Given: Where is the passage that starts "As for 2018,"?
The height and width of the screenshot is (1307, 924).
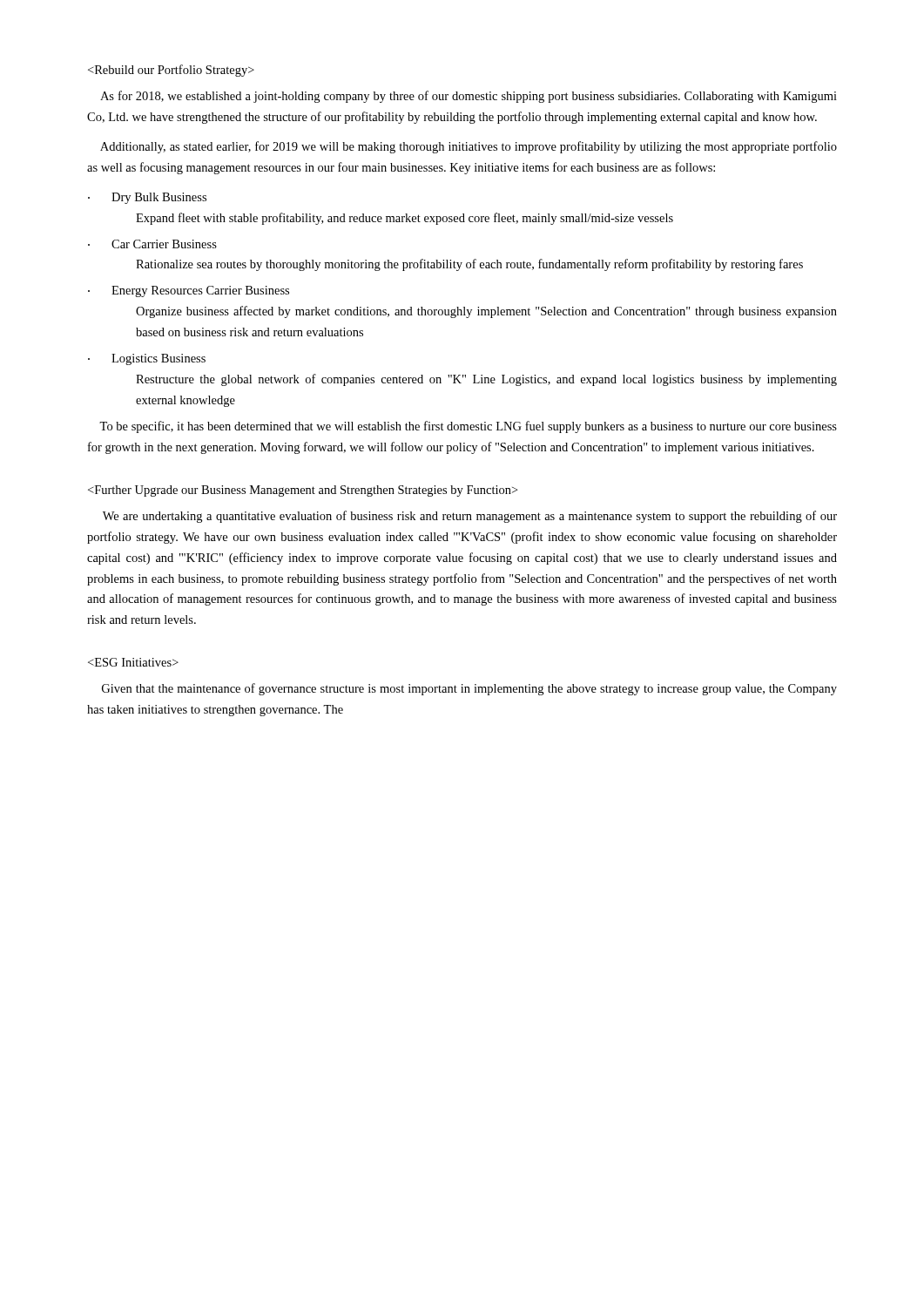Looking at the screenshot, I should tap(462, 106).
